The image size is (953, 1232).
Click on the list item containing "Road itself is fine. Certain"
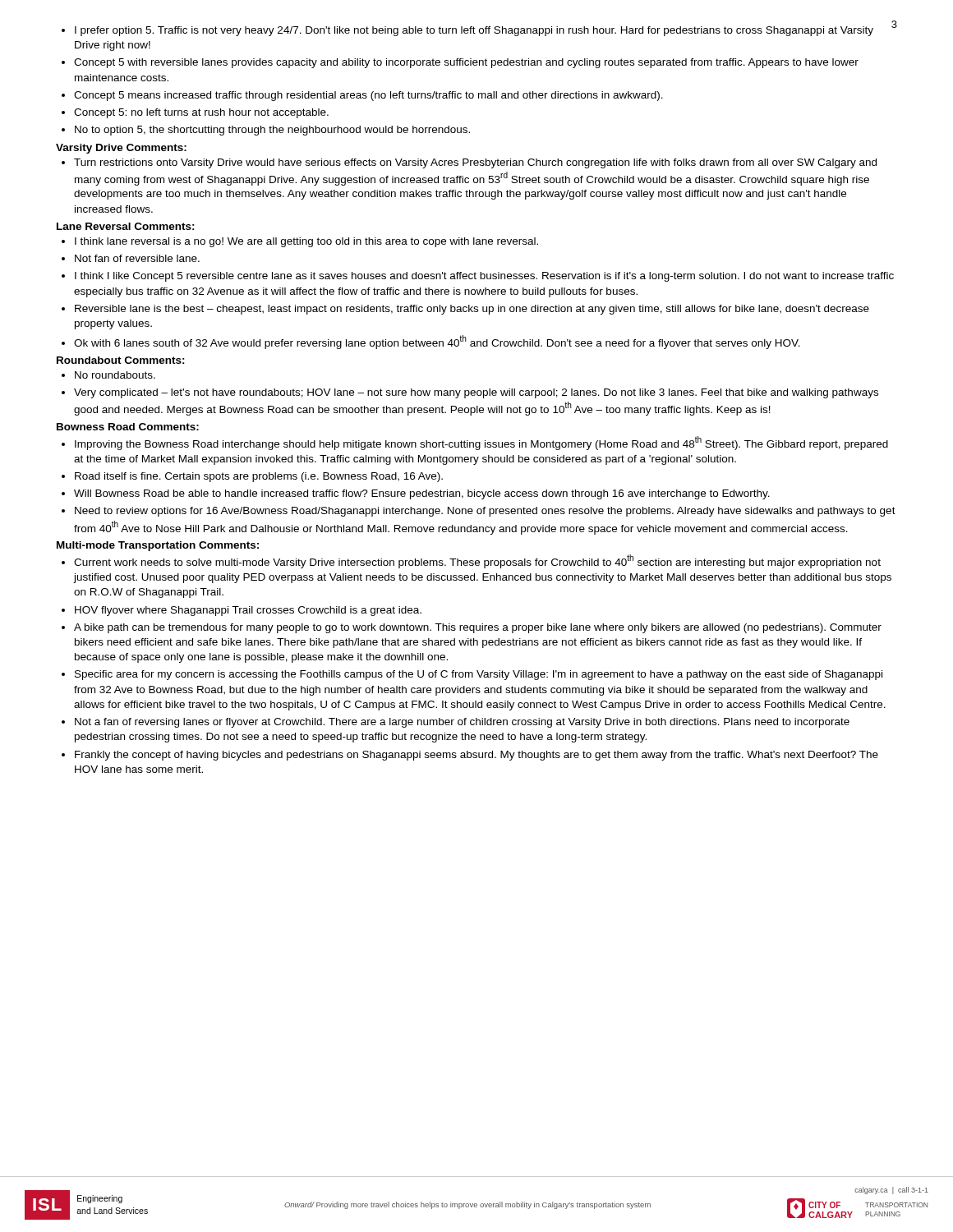(259, 476)
